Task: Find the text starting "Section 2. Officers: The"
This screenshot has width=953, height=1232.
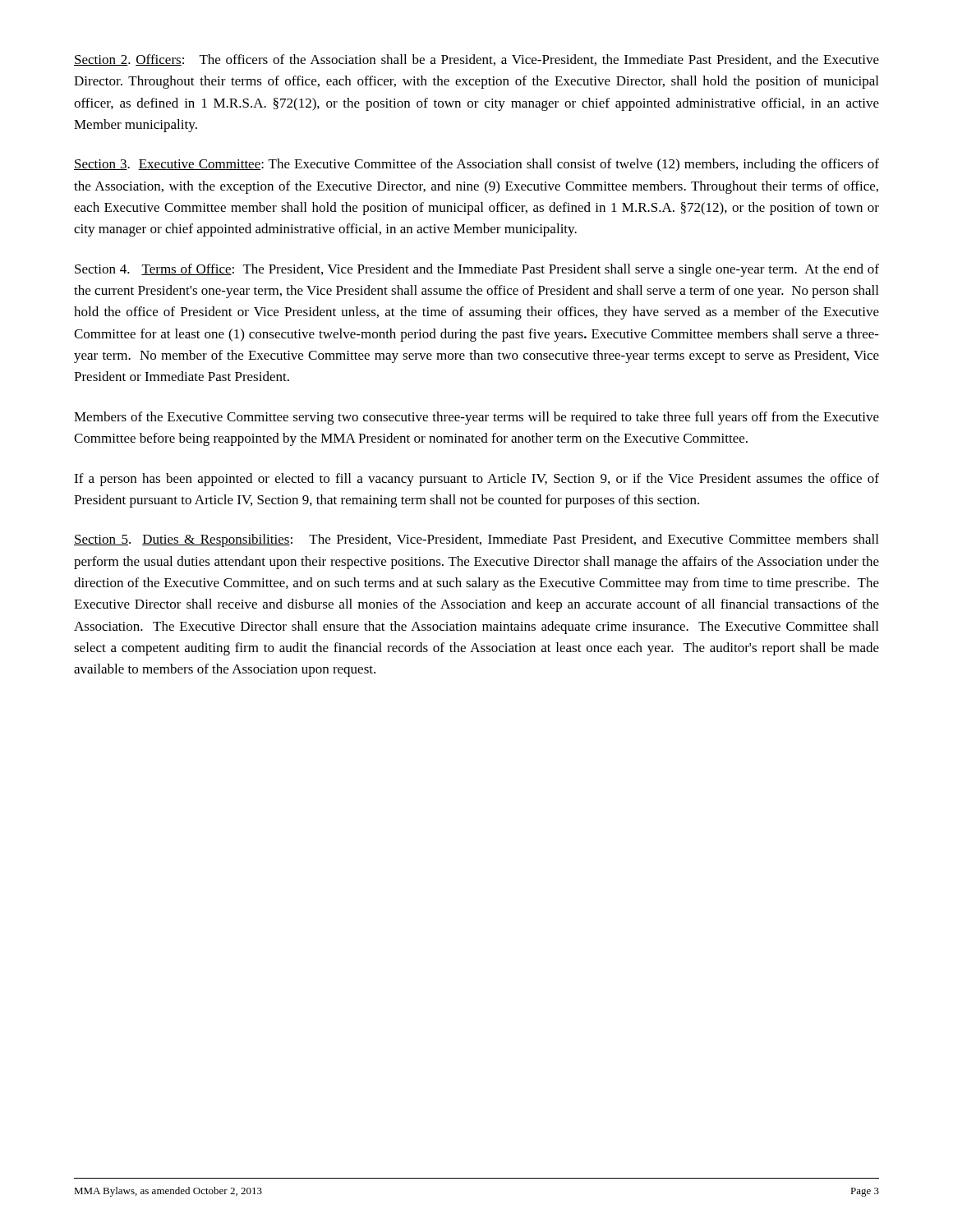Action: point(476,92)
